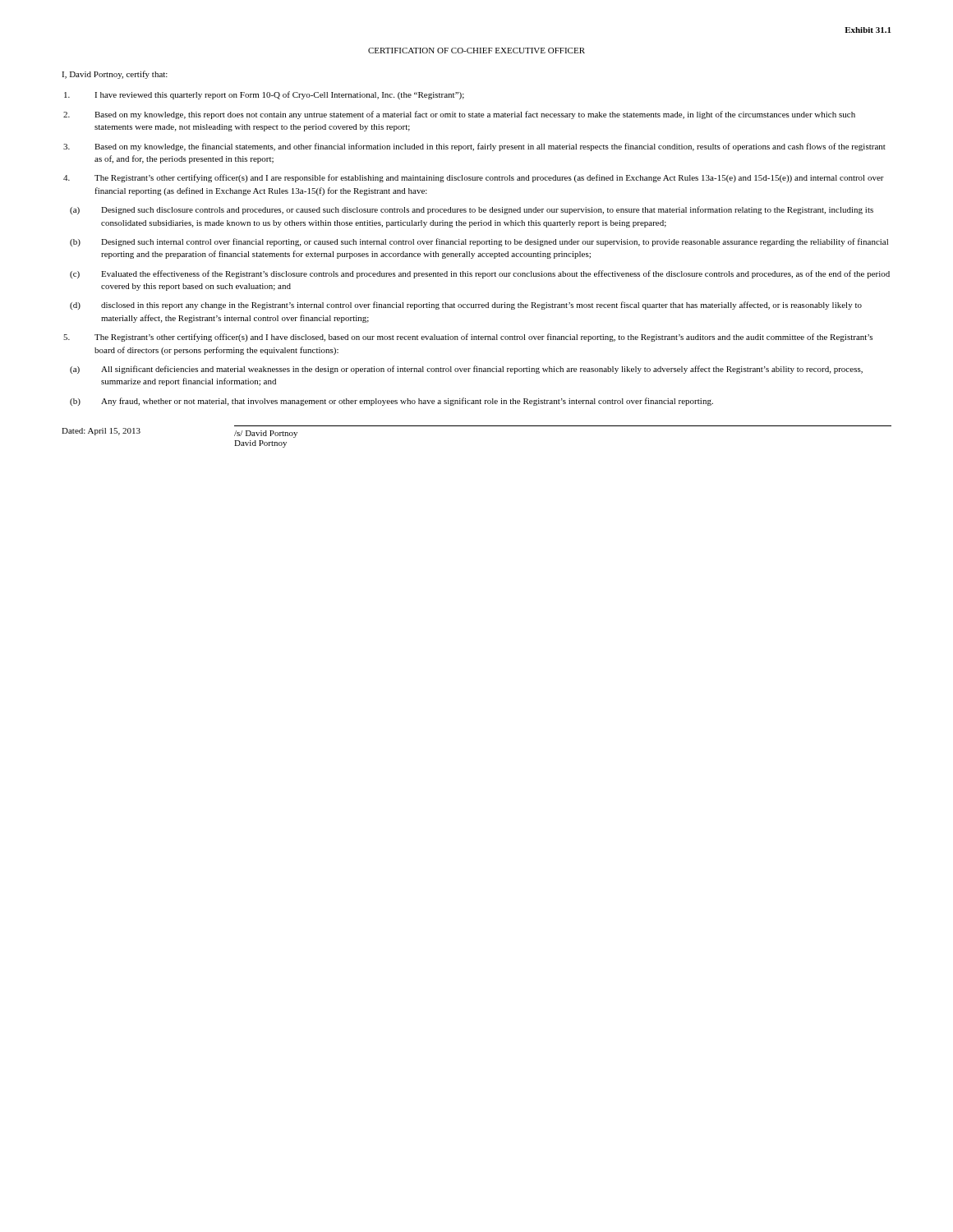Viewport: 953px width, 1232px height.
Task: Click on the text block starting "(a) All significant deficiencies and"
Action: (x=476, y=376)
